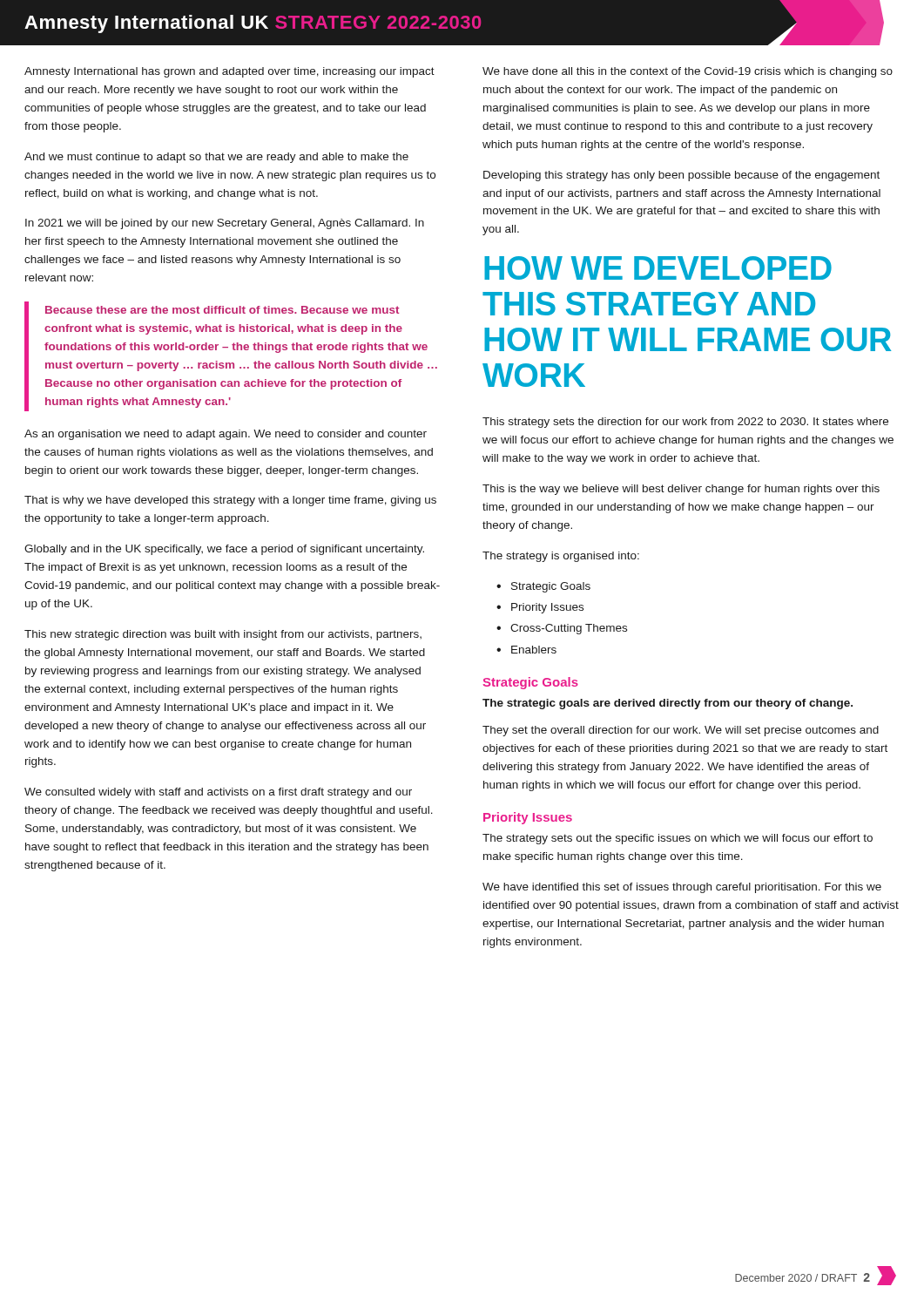Navigate to the block starting "The strategy sets out the specific issues"
Screen dimensions: 1307x924
click(691, 848)
